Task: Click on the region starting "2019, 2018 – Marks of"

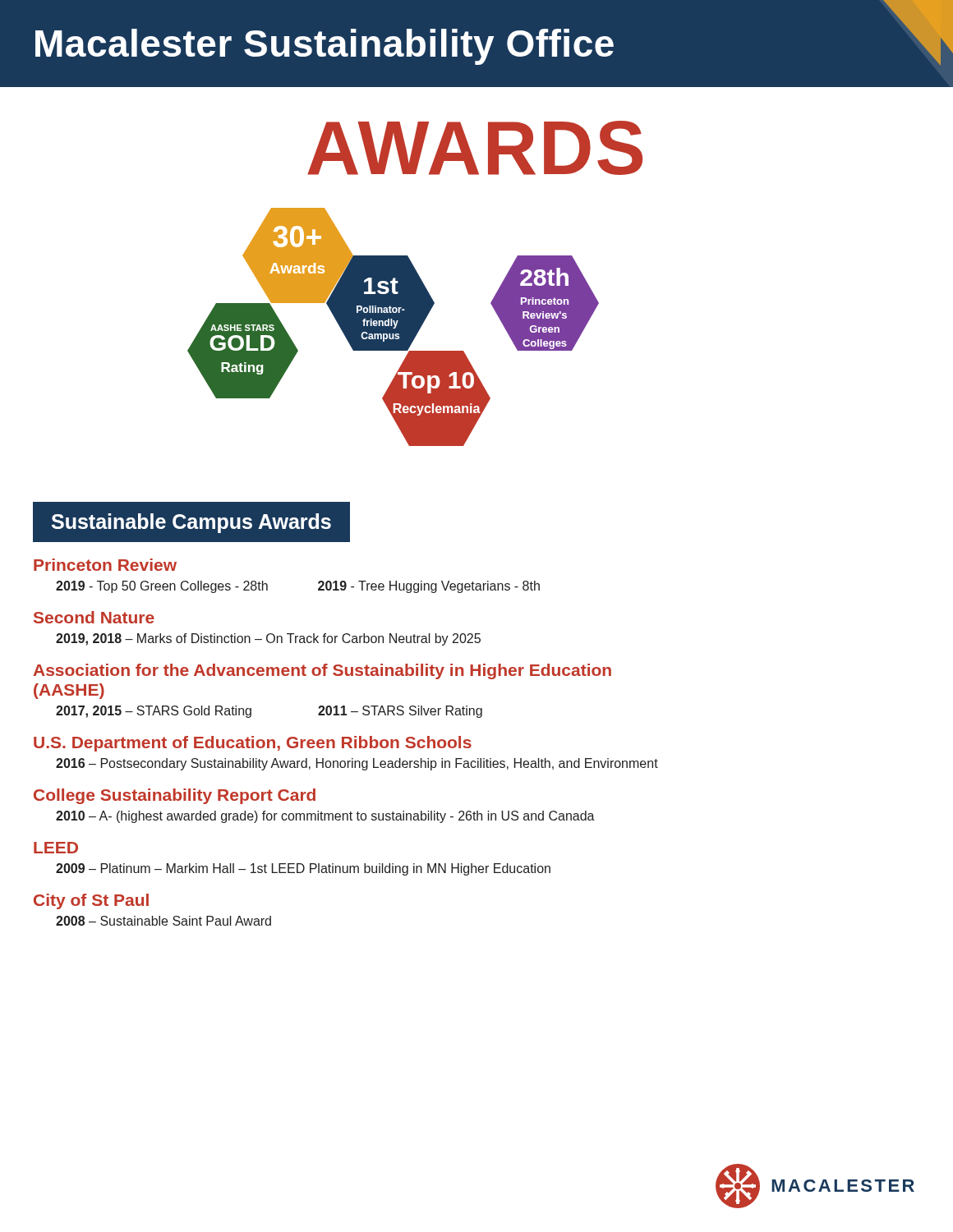Action: 268,639
